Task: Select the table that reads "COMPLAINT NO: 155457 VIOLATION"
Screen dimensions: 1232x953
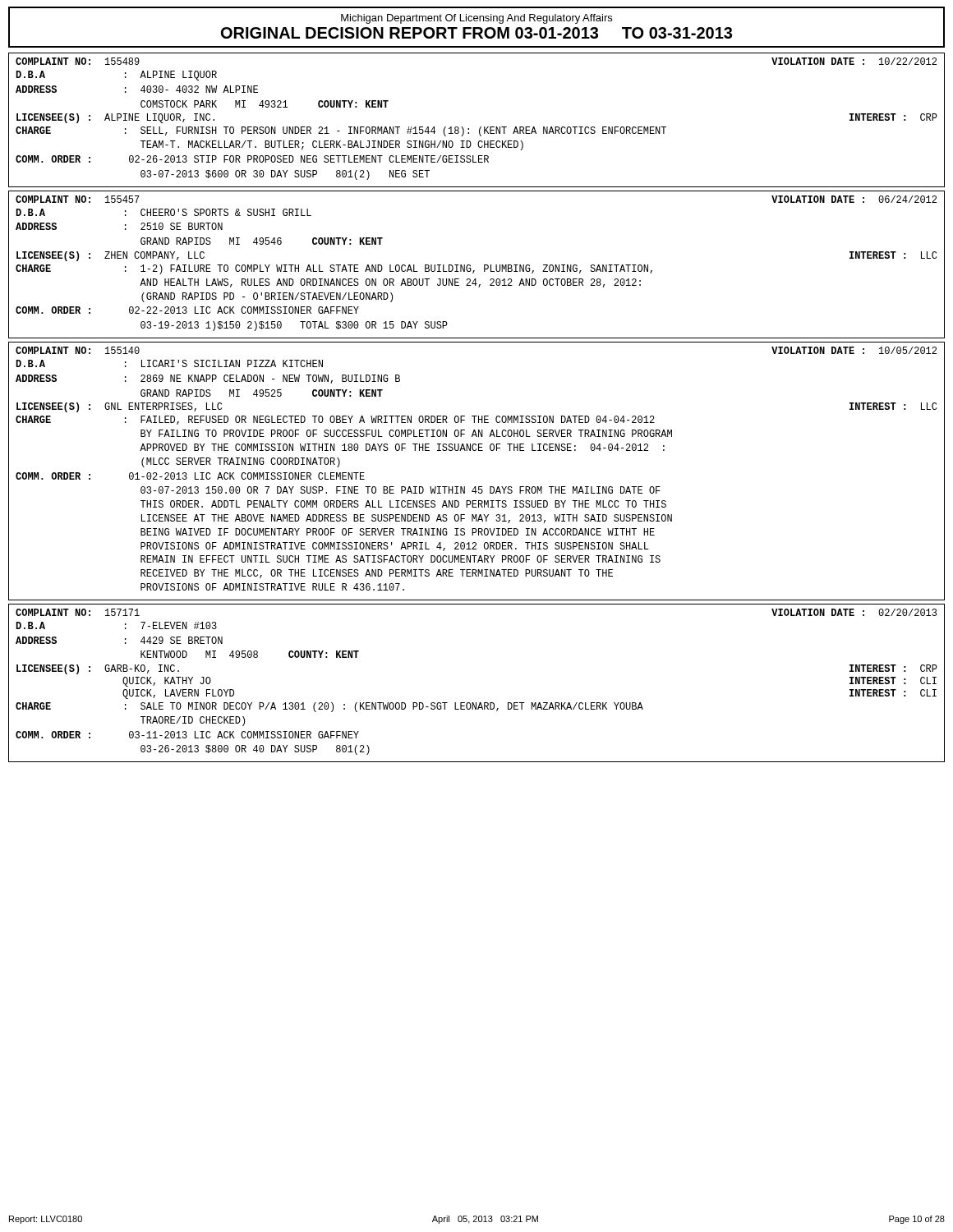Action: coord(476,264)
